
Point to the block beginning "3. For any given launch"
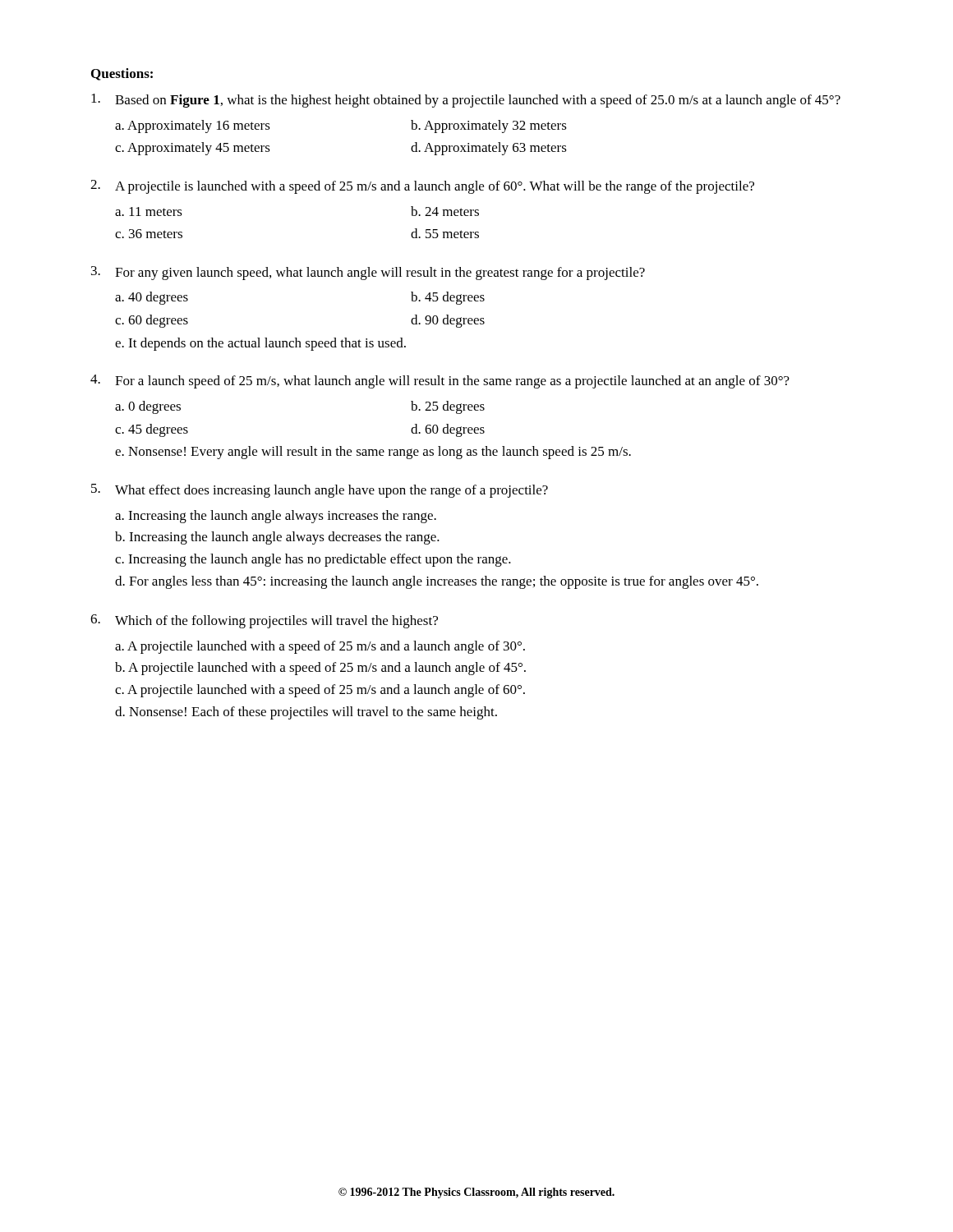click(x=481, y=308)
